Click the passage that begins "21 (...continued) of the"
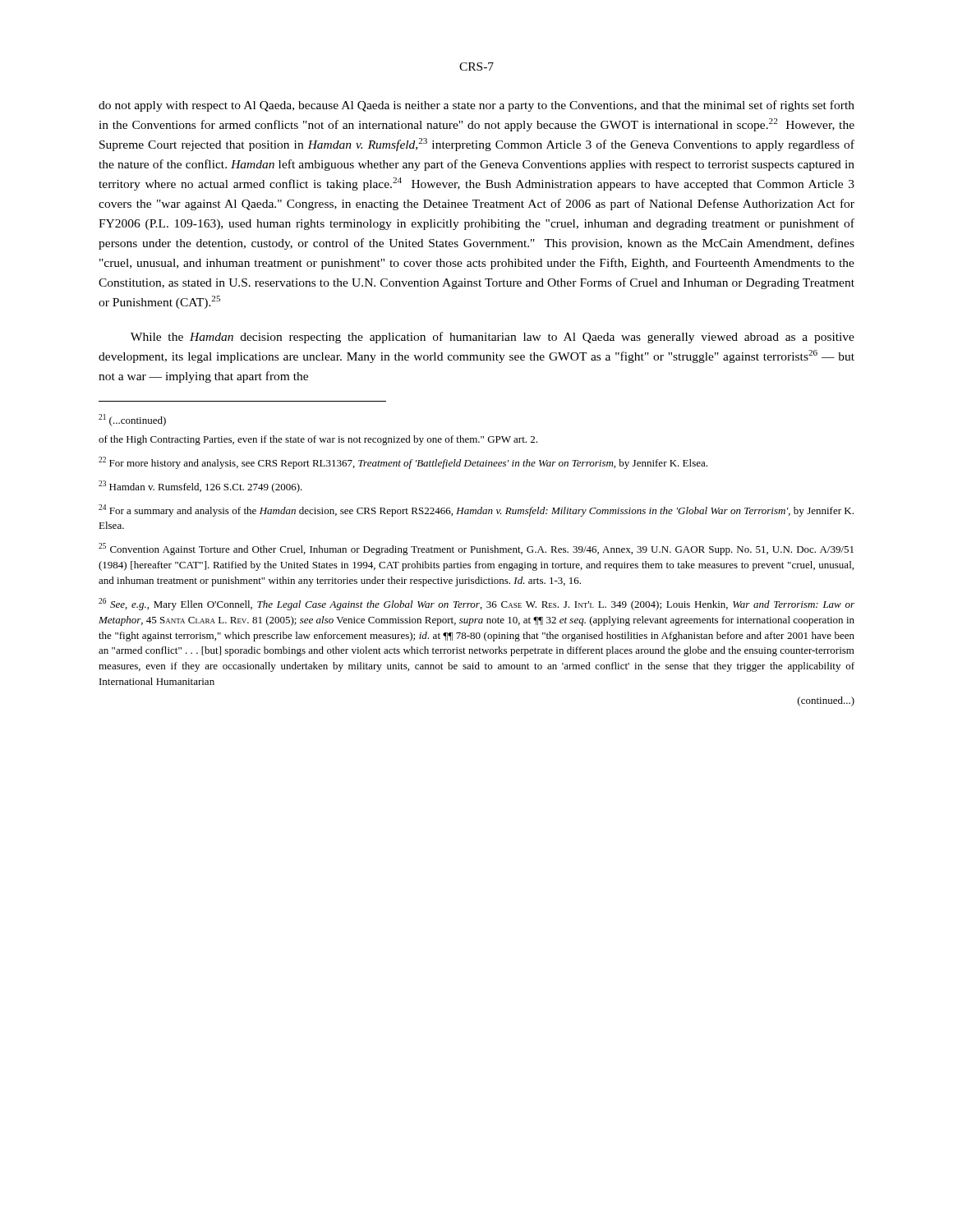The image size is (953, 1232). pos(476,430)
